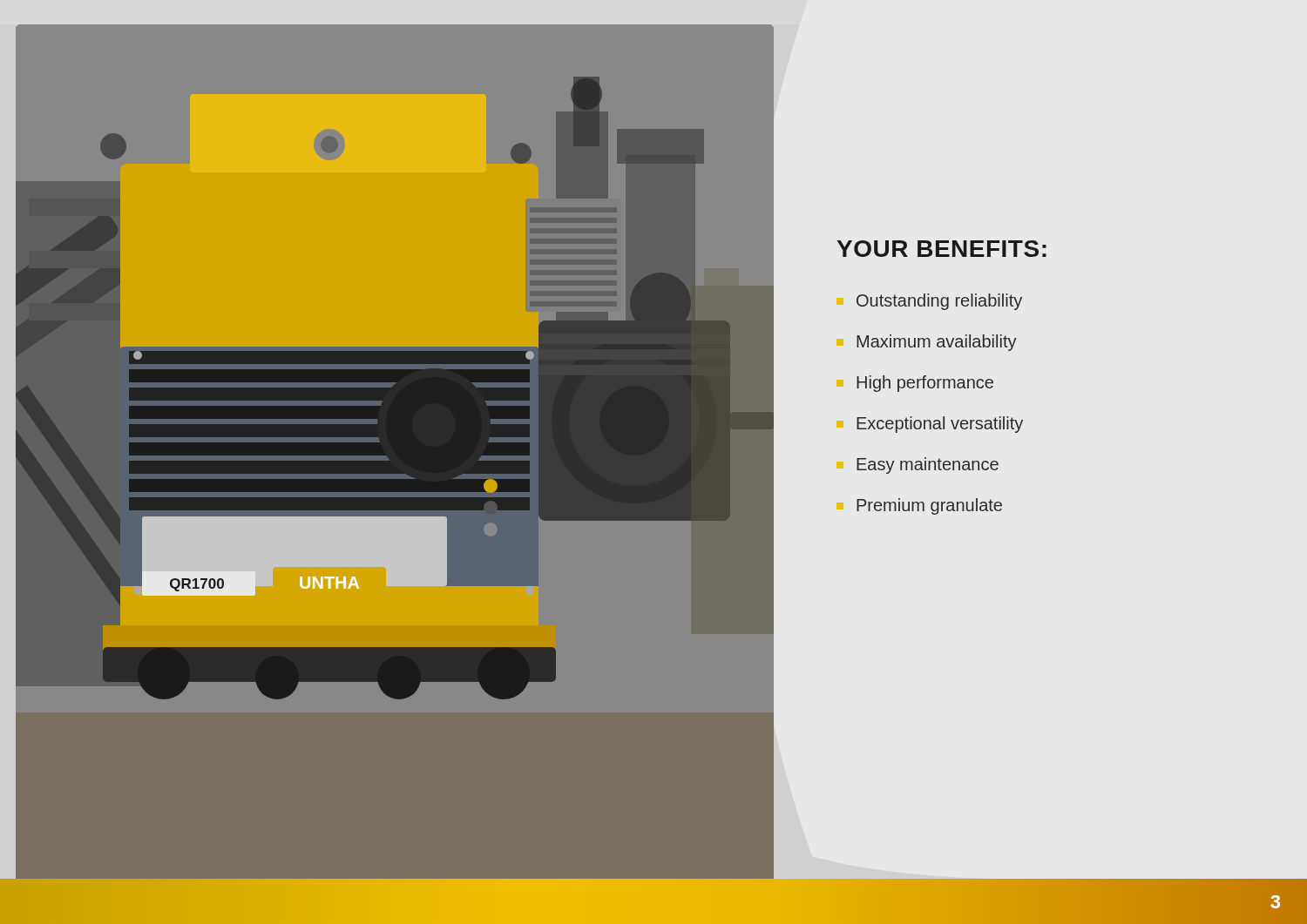Where does it say "YOUR BENEFITS:"?
The height and width of the screenshot is (924, 1307).
943,249
